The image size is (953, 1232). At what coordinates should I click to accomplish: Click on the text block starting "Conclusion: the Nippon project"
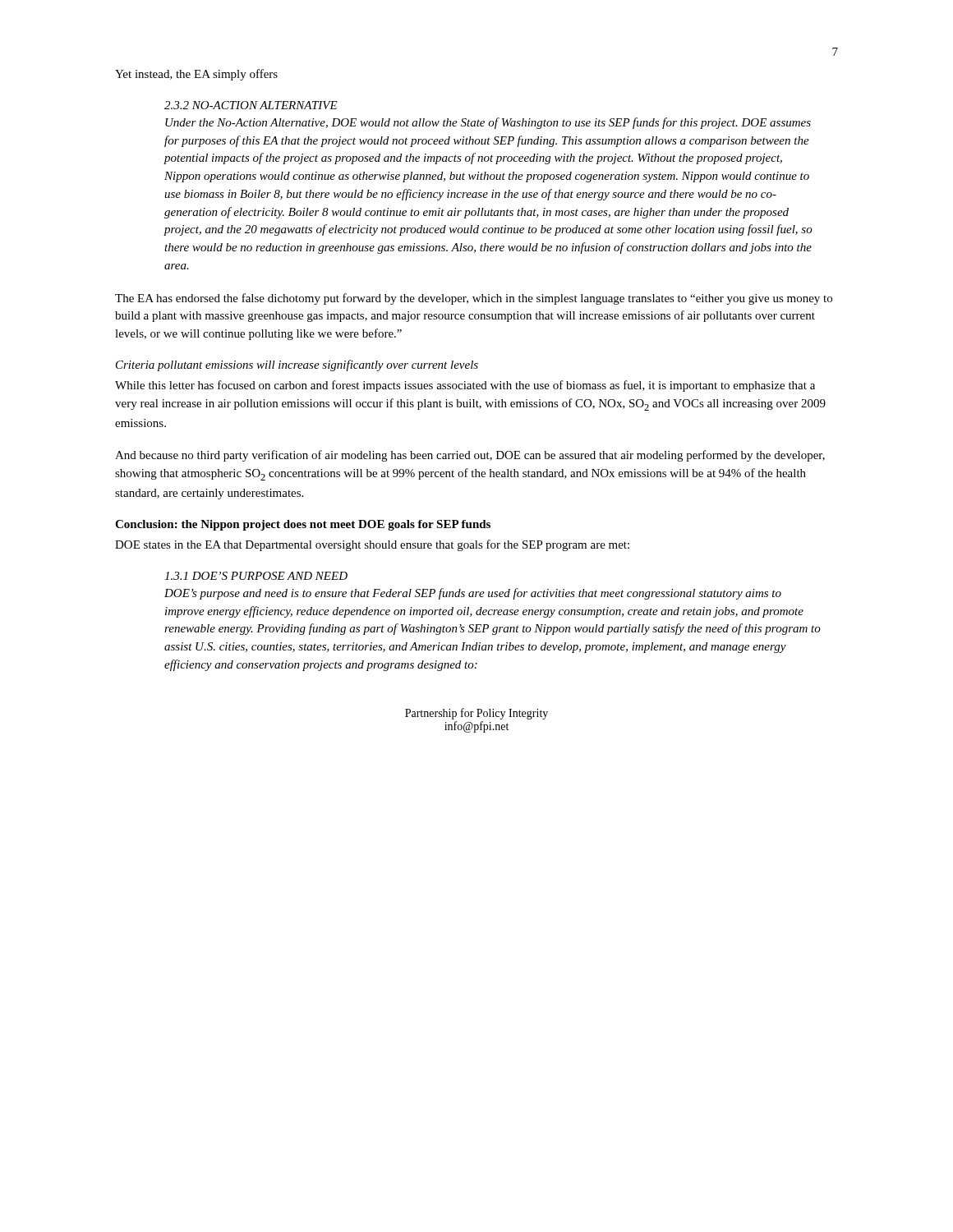pyautogui.click(x=303, y=524)
